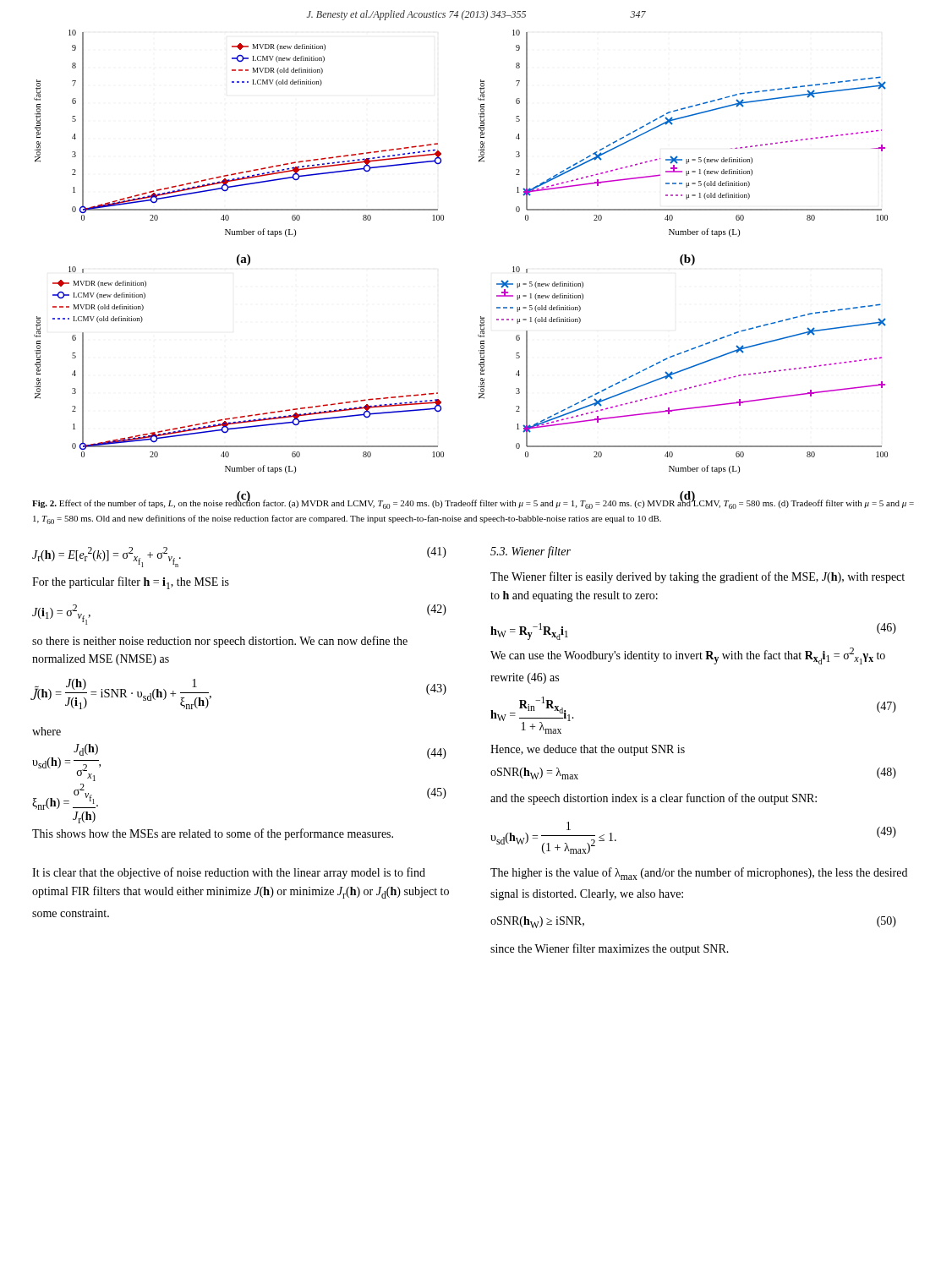This screenshot has height=1268, width=952.
Task: Select the region starting "J(i1) = σ2vf1, (42)"
Action: click(52, 614)
